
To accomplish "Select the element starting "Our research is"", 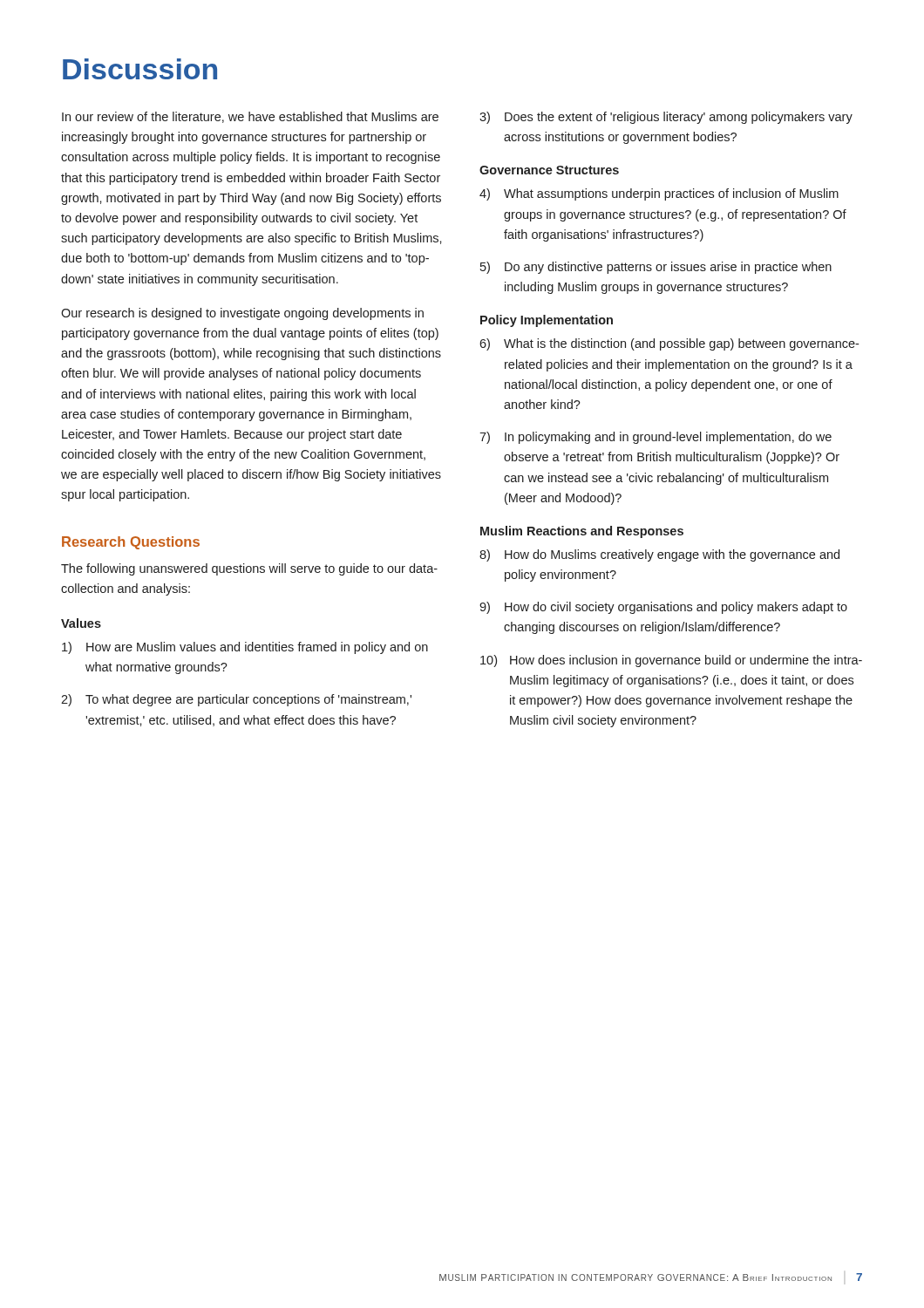I will coord(251,404).
